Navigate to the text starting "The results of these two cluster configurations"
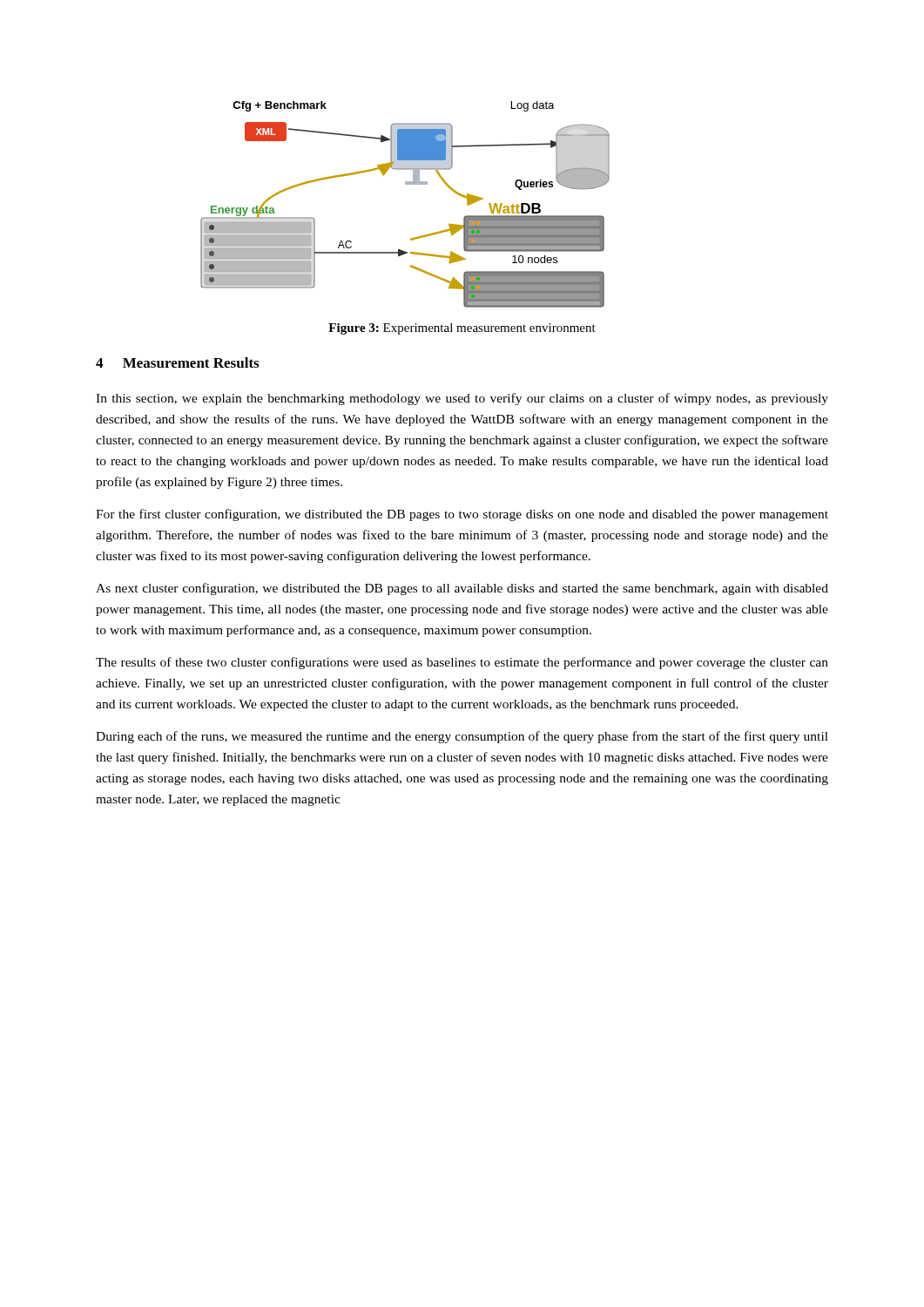 click(462, 683)
